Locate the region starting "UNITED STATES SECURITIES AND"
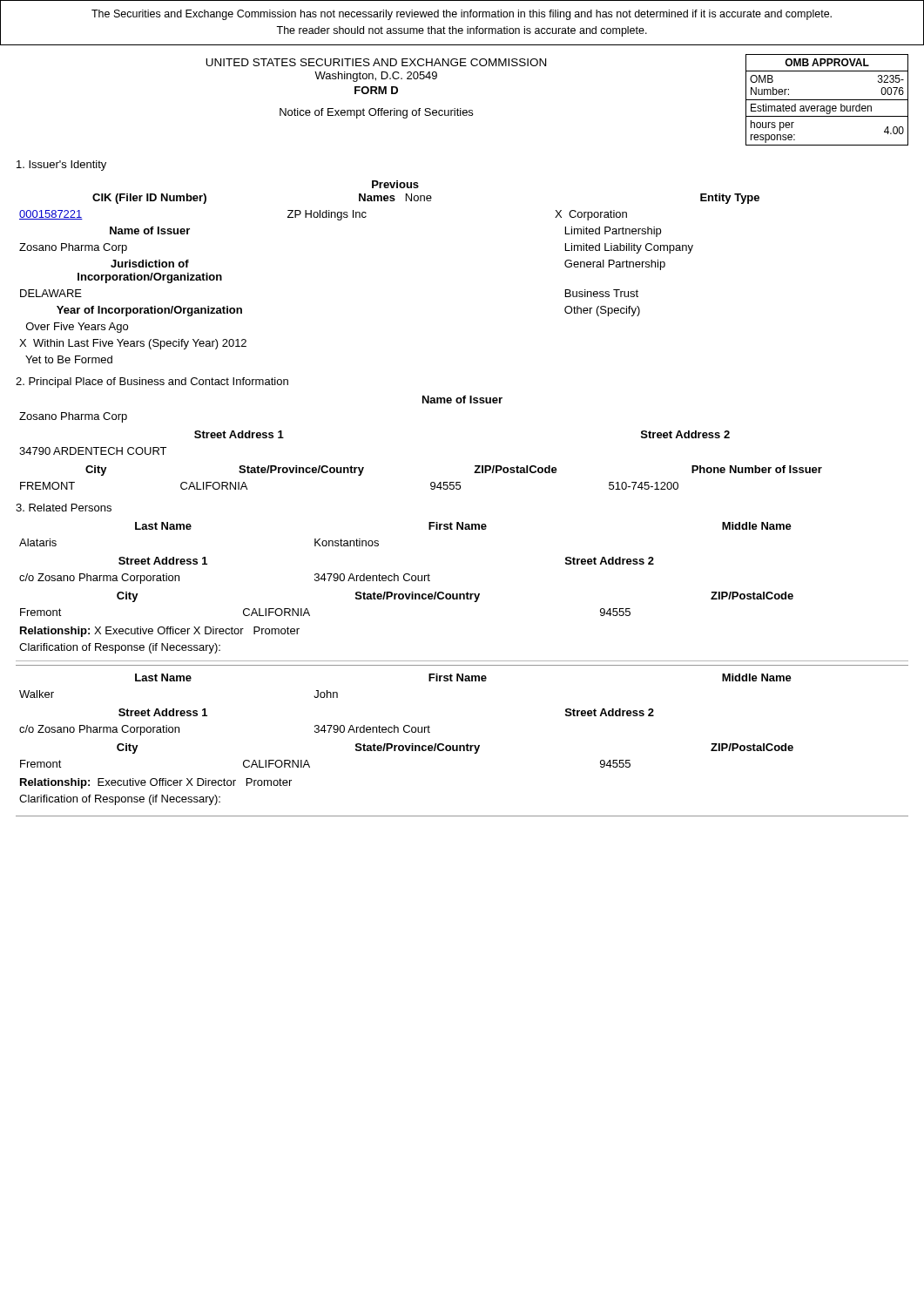The width and height of the screenshot is (924, 1307). [x=376, y=76]
